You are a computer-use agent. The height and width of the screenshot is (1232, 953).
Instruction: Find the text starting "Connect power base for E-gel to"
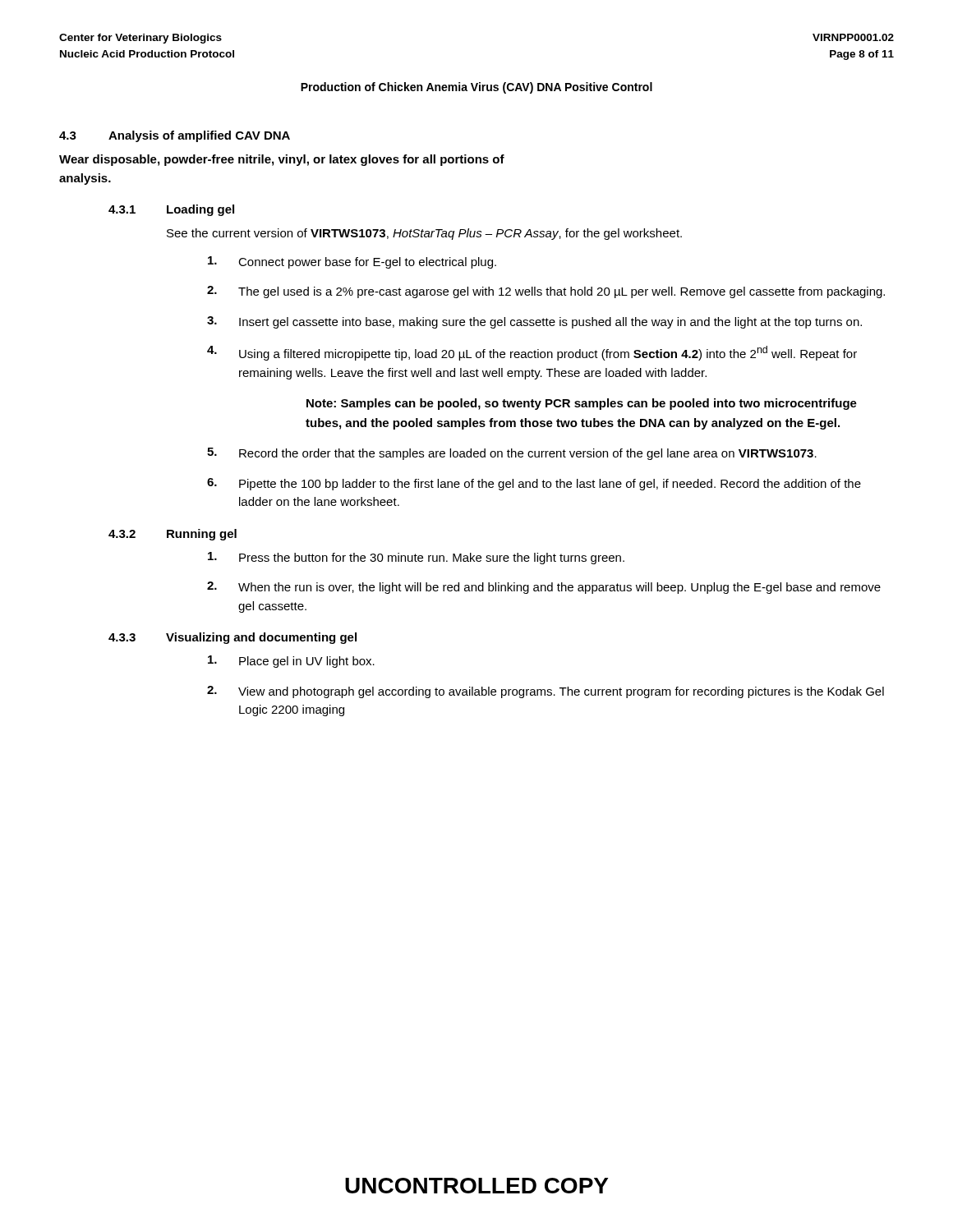[x=352, y=262]
